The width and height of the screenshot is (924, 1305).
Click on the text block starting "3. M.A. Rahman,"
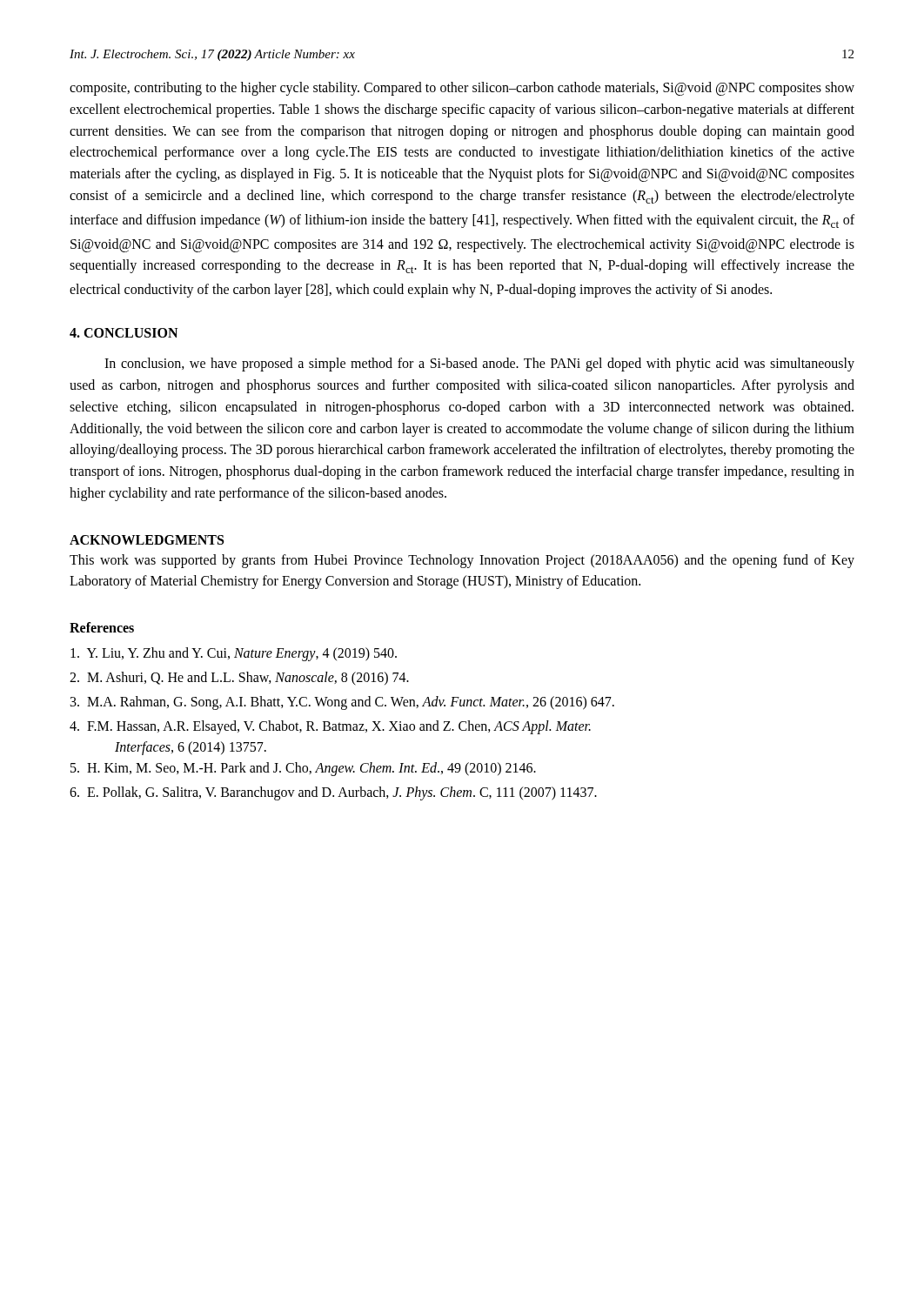coord(462,702)
